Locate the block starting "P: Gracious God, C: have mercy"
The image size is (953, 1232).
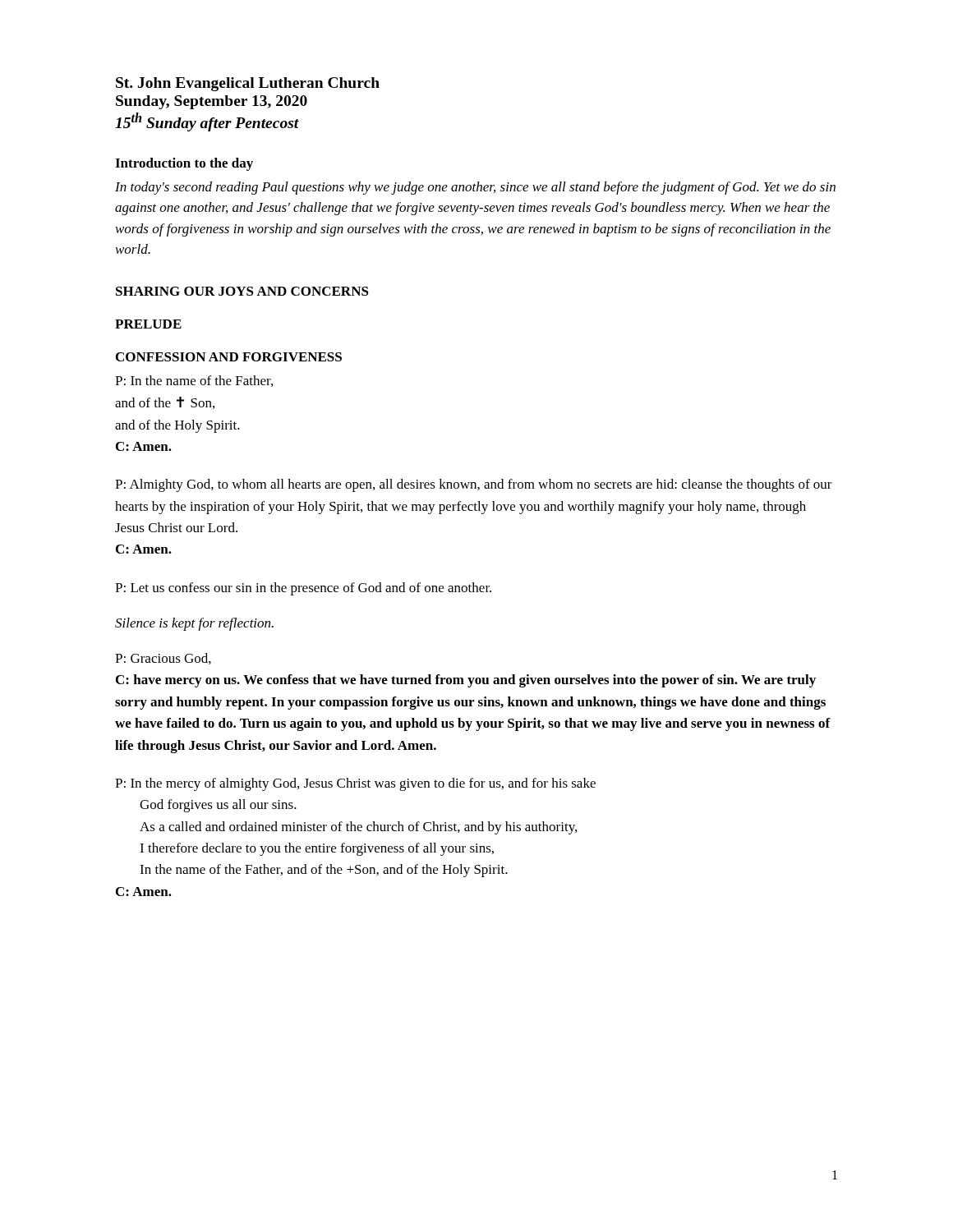pyautogui.click(x=472, y=702)
